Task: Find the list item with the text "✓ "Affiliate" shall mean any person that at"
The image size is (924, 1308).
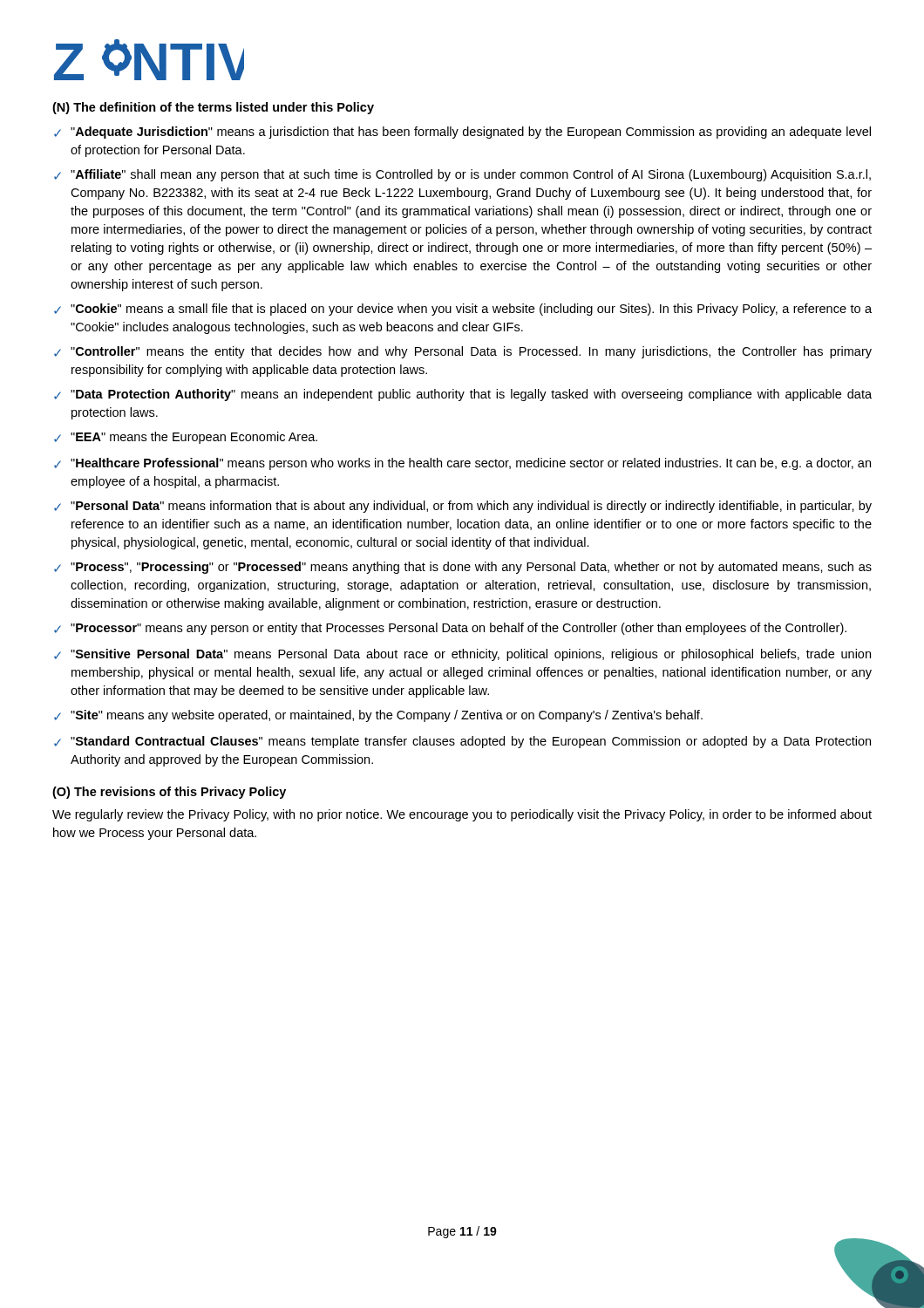Action: [462, 230]
